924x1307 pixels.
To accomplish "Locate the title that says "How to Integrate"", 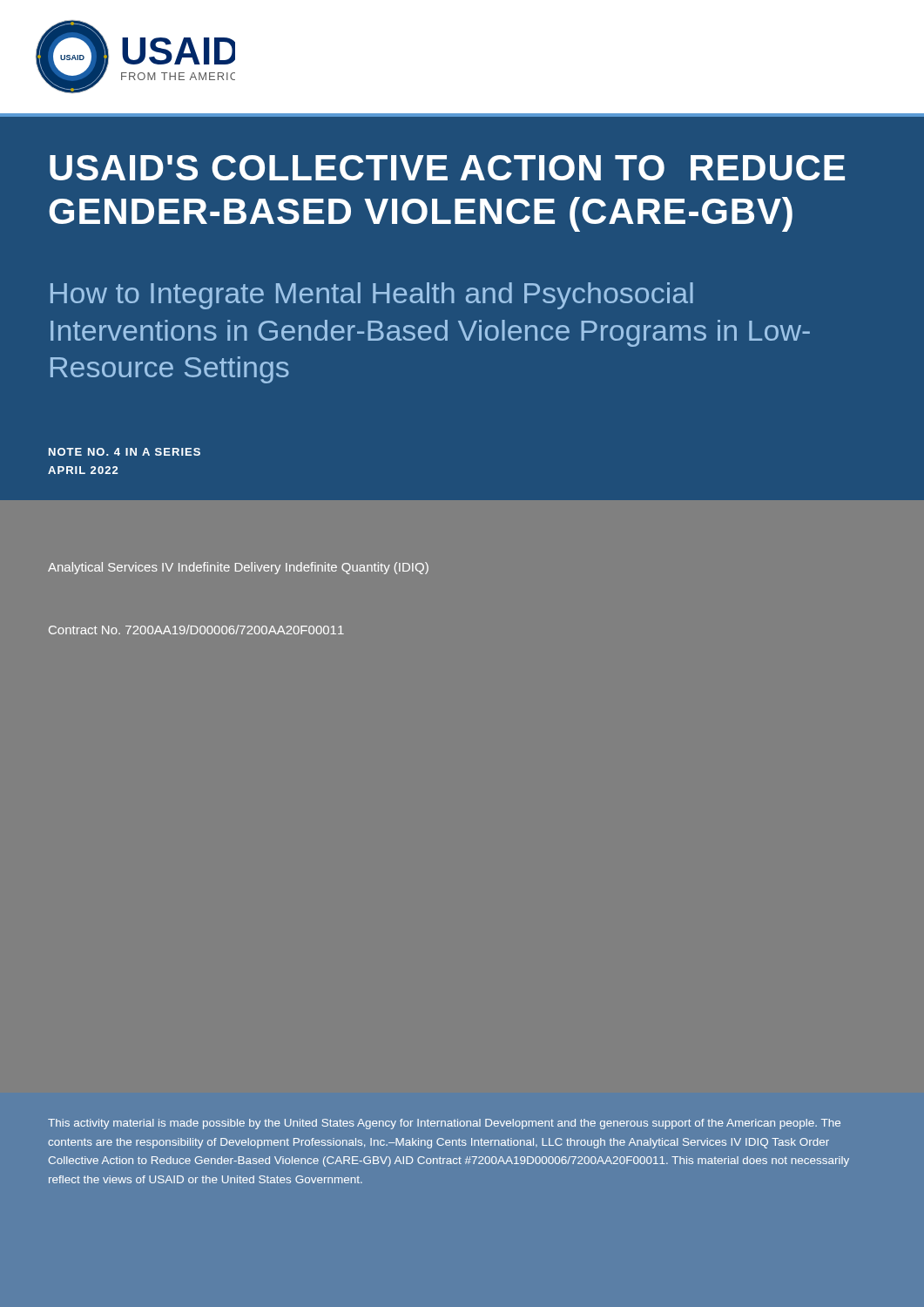I will 429,330.
